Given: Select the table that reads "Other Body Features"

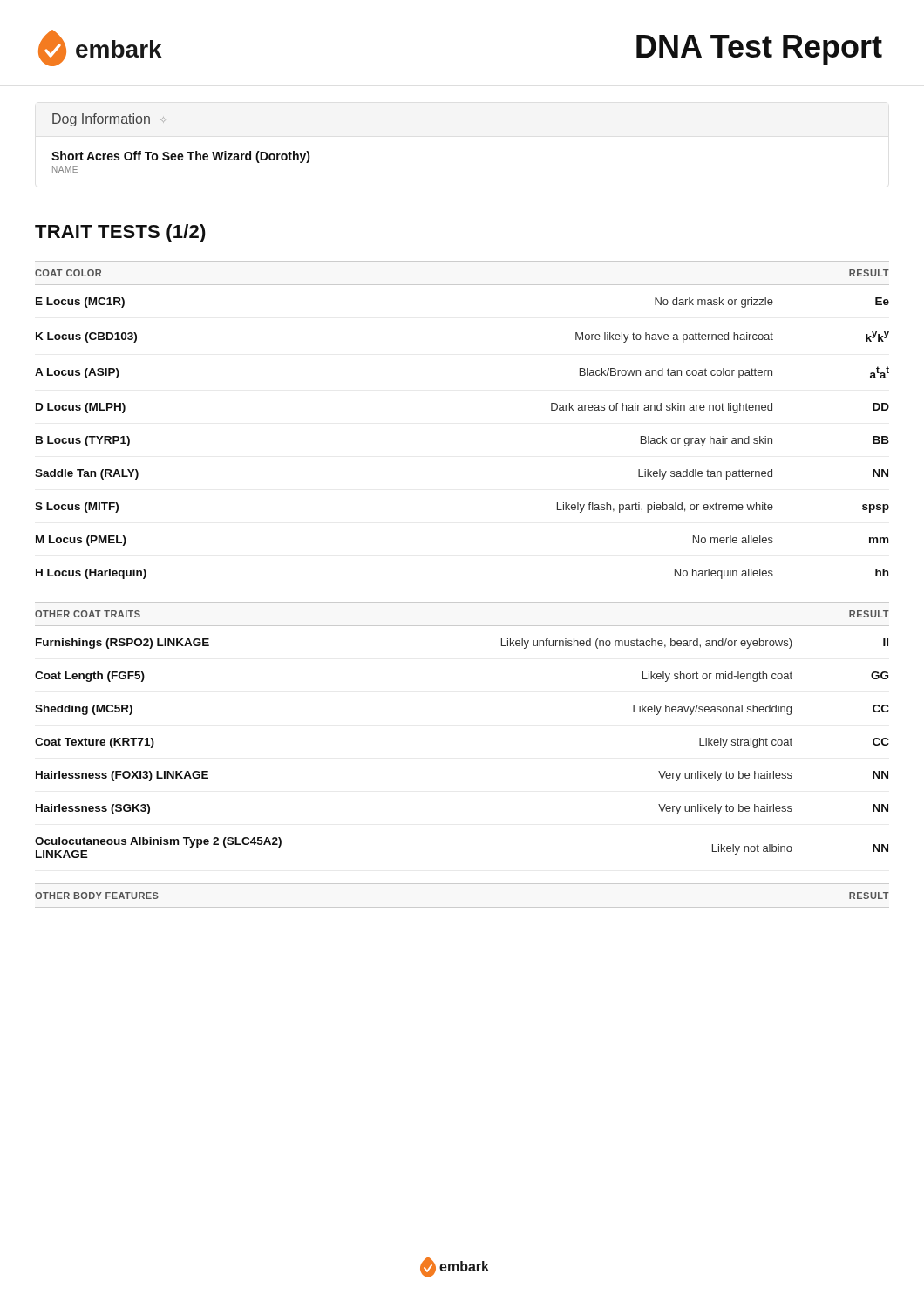Looking at the screenshot, I should tap(462, 896).
